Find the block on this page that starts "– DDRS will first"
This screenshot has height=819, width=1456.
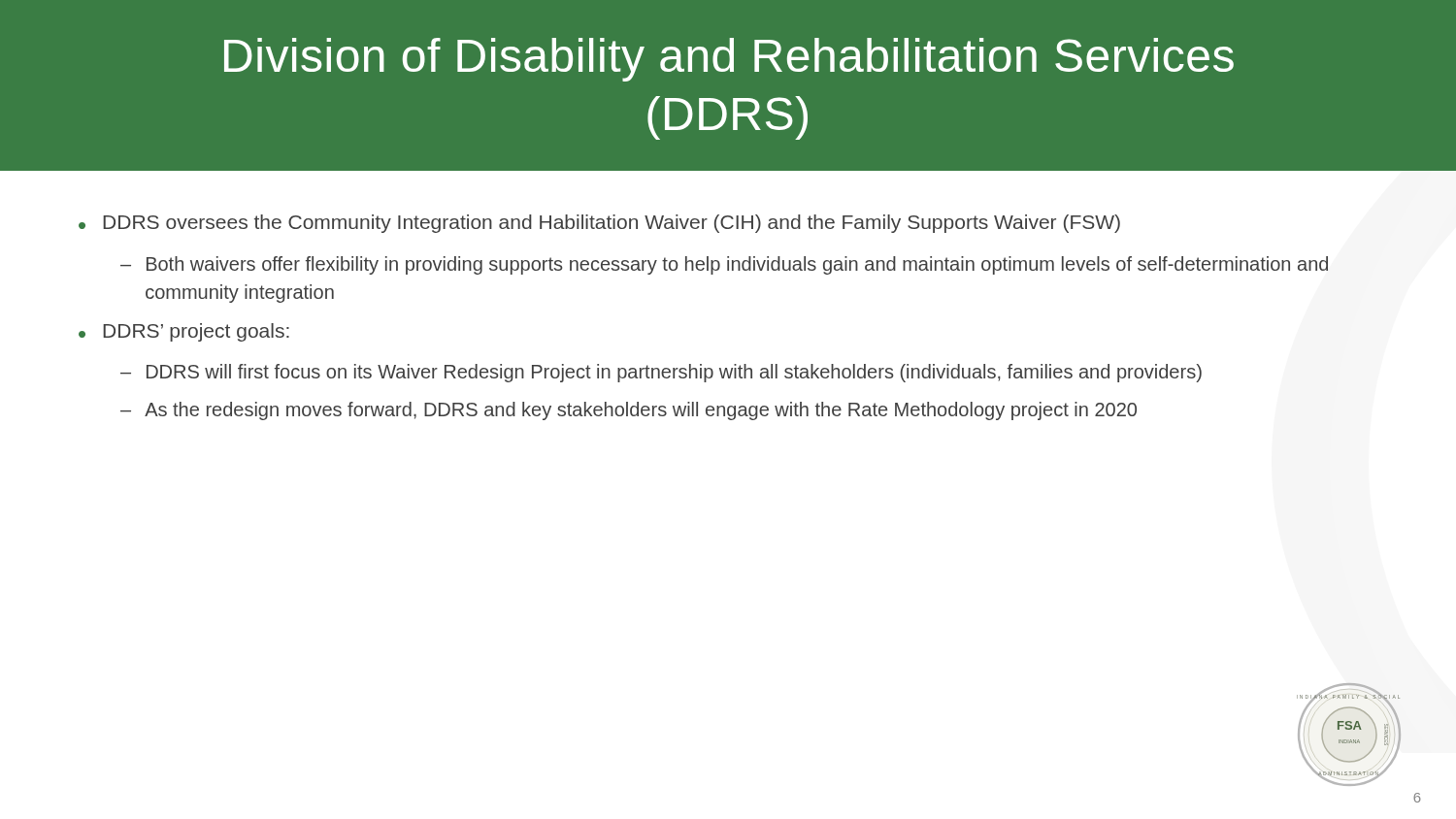coord(661,372)
